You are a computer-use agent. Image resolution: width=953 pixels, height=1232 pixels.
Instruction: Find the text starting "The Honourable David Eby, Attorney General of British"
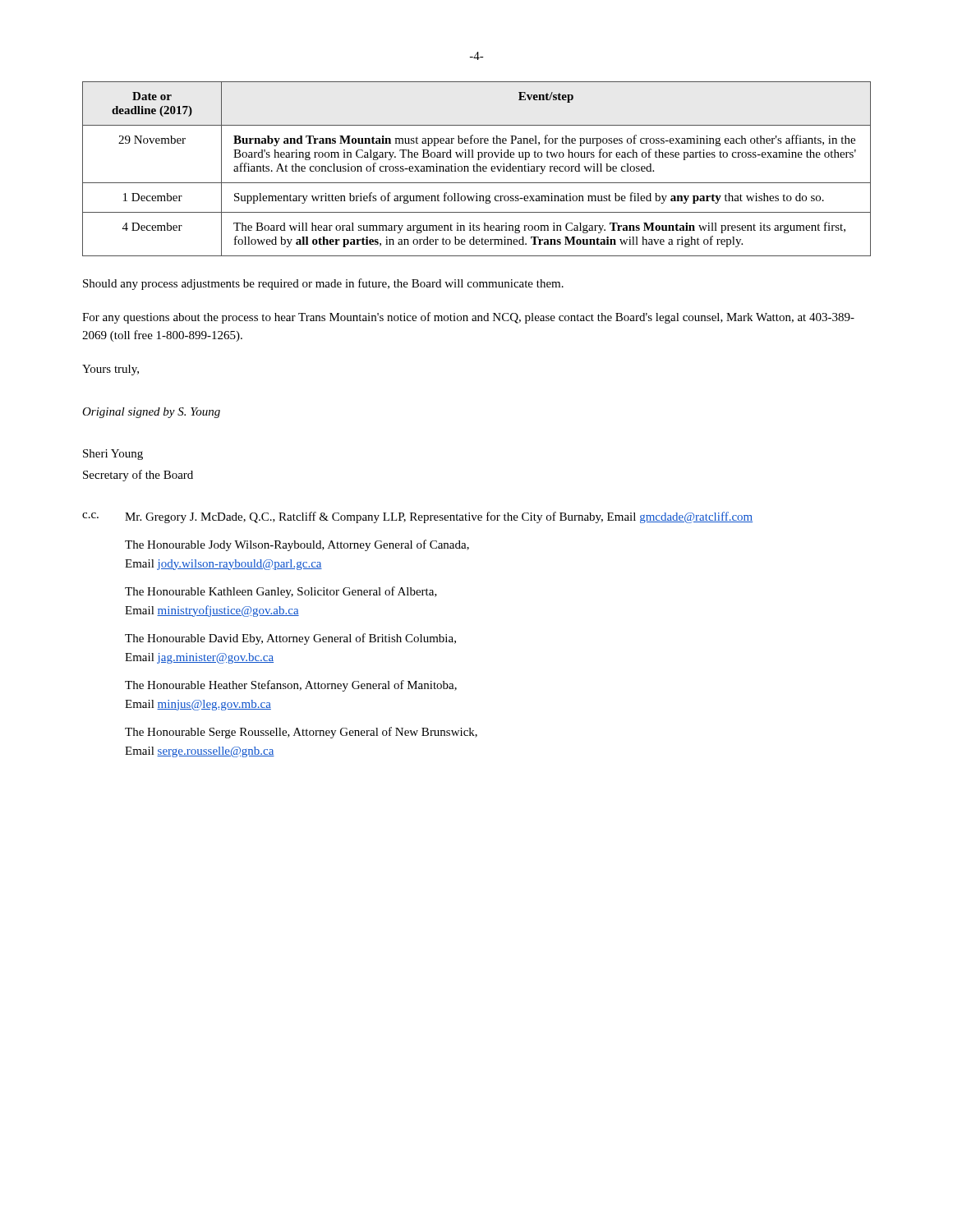click(291, 647)
